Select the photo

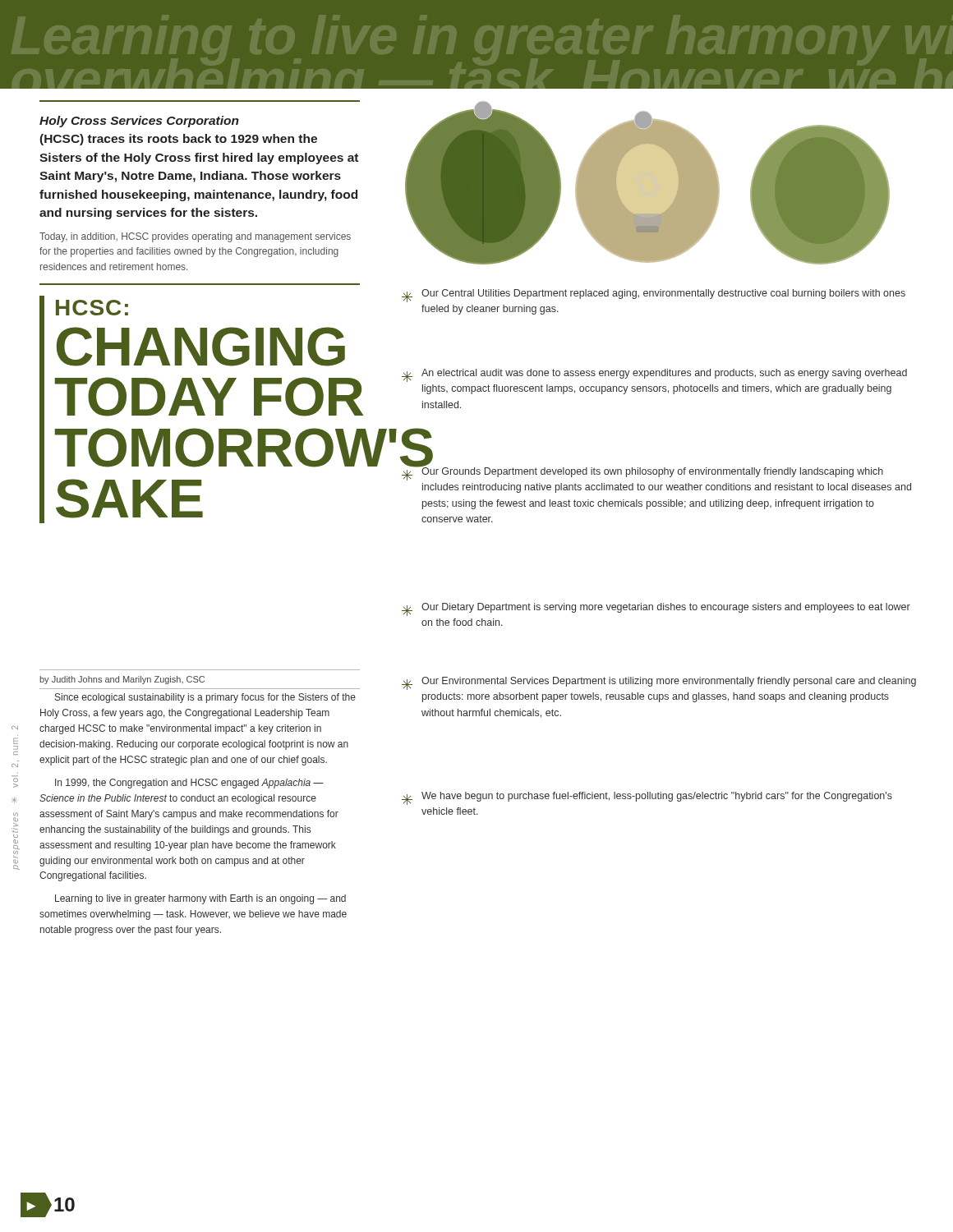[664, 186]
